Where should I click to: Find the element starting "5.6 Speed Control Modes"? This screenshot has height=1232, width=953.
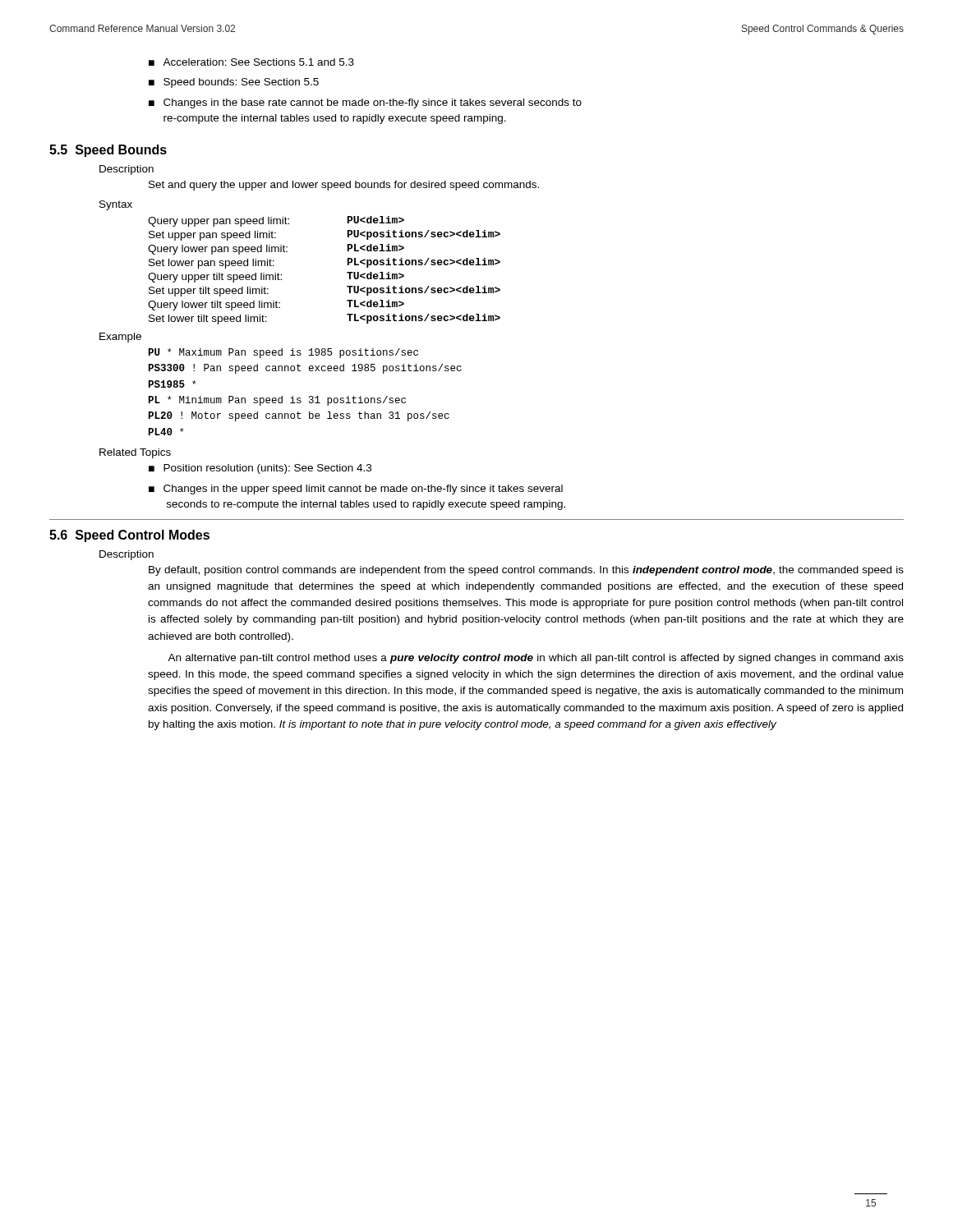pyautogui.click(x=130, y=535)
